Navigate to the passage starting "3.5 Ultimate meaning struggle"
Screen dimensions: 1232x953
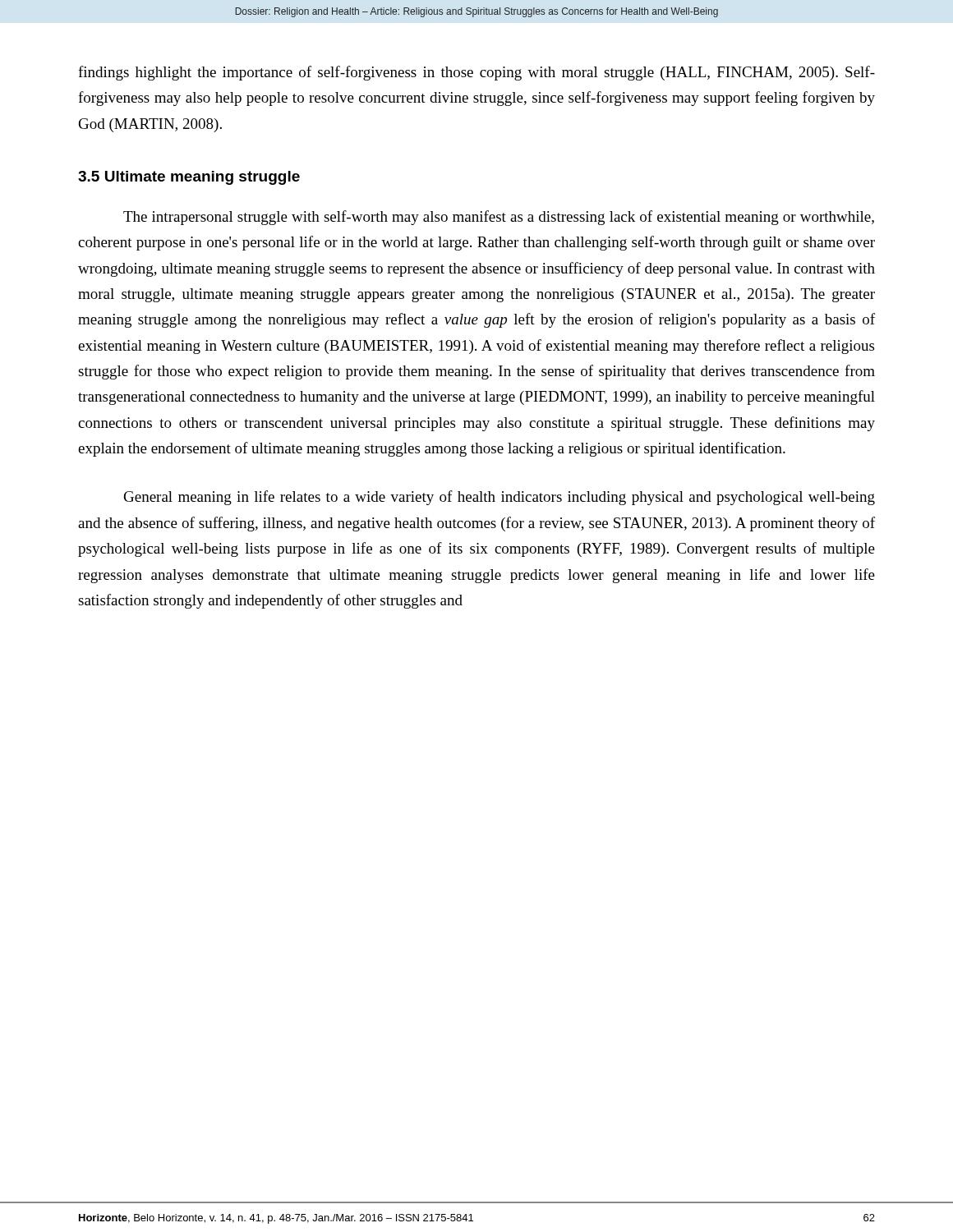189,176
